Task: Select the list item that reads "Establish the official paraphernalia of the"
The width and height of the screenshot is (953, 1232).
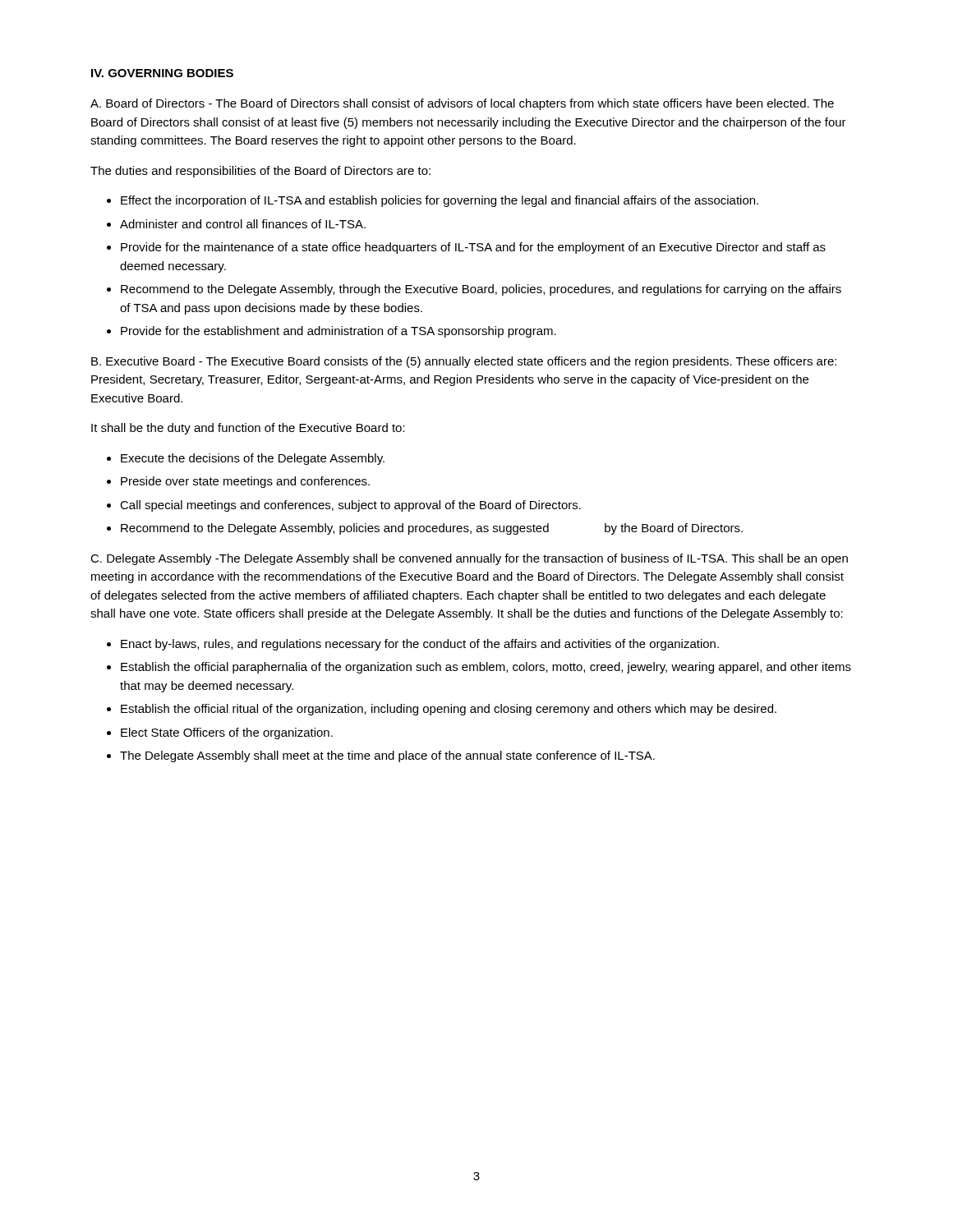Action: click(486, 676)
